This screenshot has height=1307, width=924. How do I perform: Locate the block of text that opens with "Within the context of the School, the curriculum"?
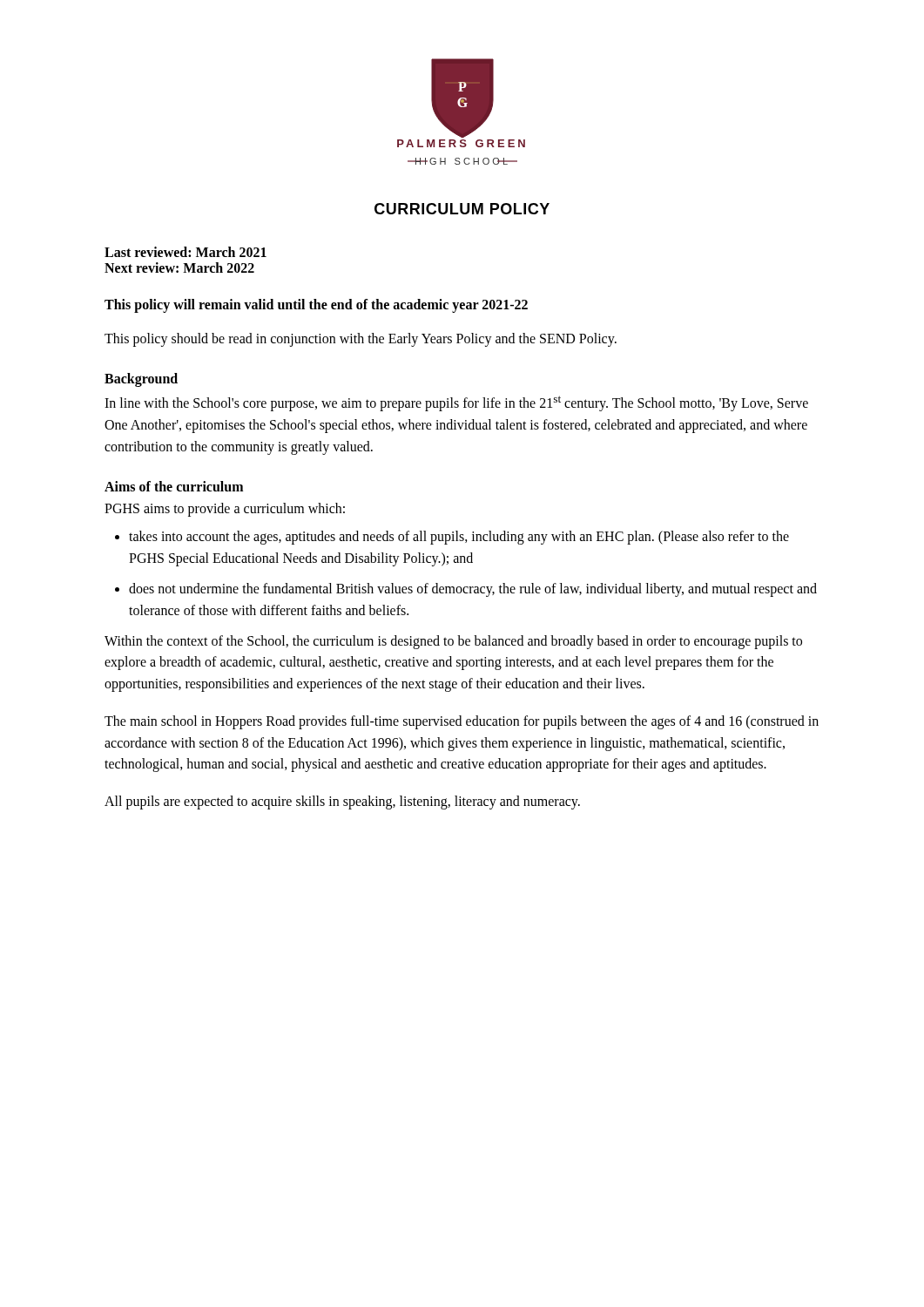tap(454, 662)
